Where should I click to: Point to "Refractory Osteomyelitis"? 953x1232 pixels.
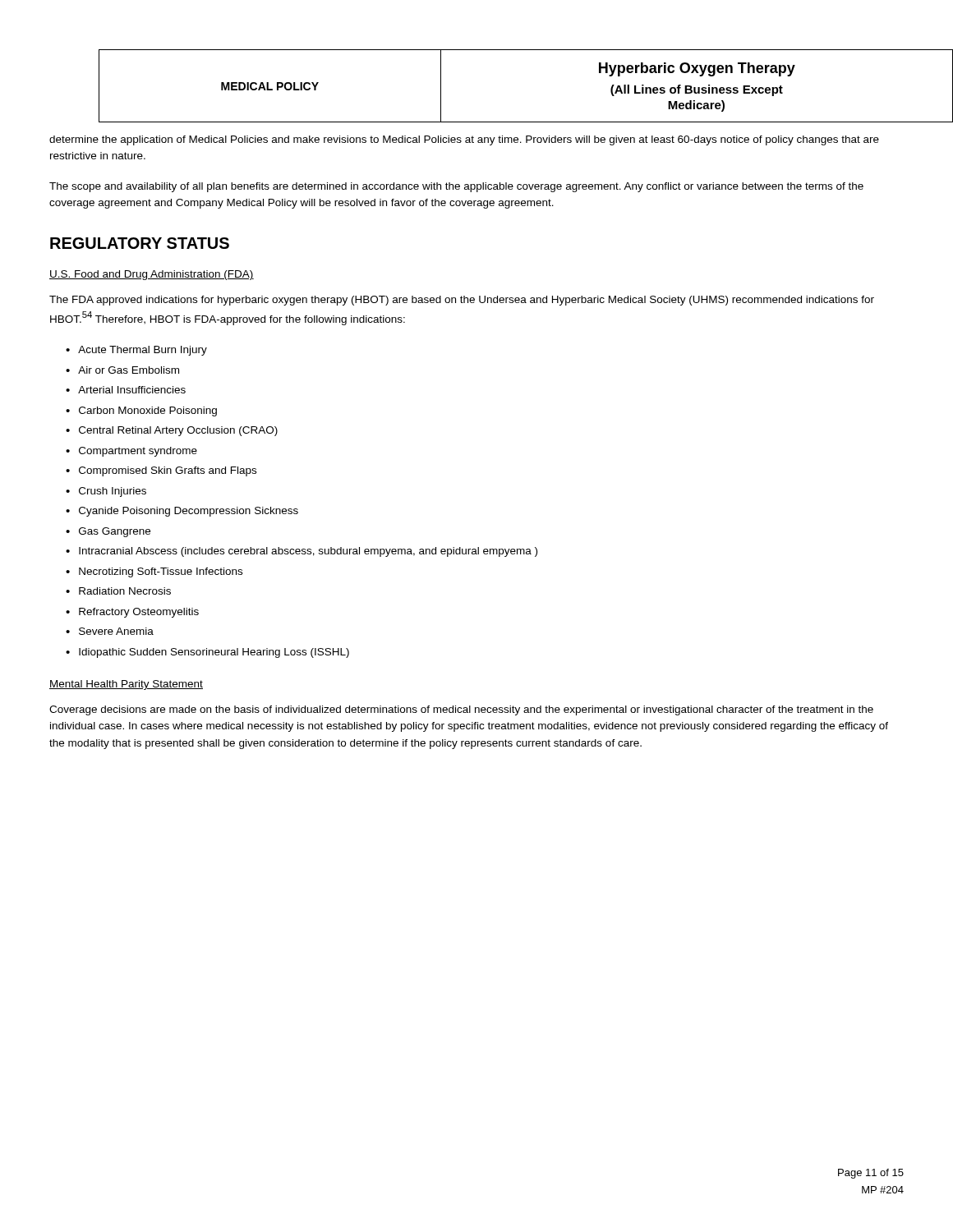pyautogui.click(x=139, y=611)
